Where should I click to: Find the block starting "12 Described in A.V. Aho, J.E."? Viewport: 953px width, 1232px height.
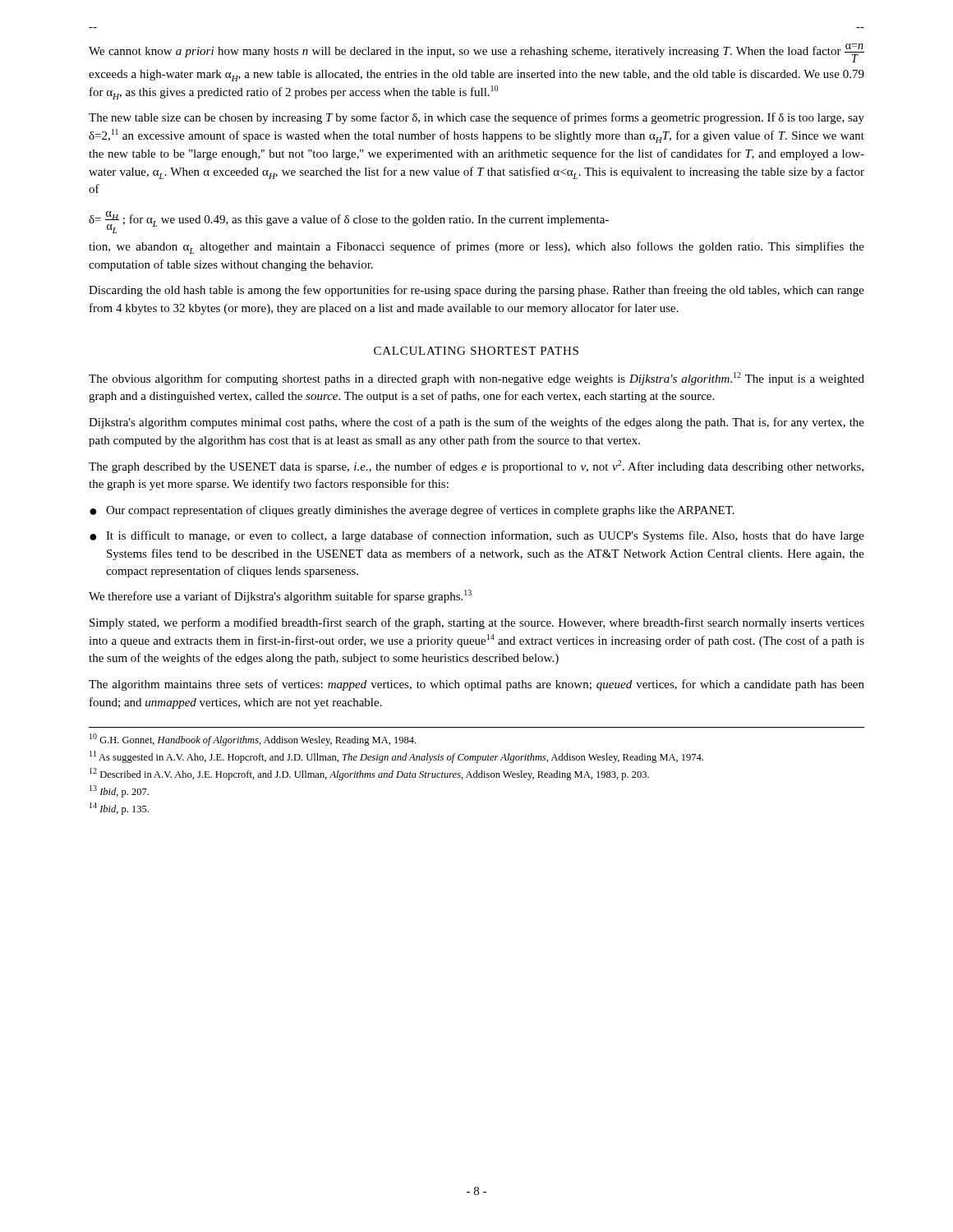click(x=476, y=774)
